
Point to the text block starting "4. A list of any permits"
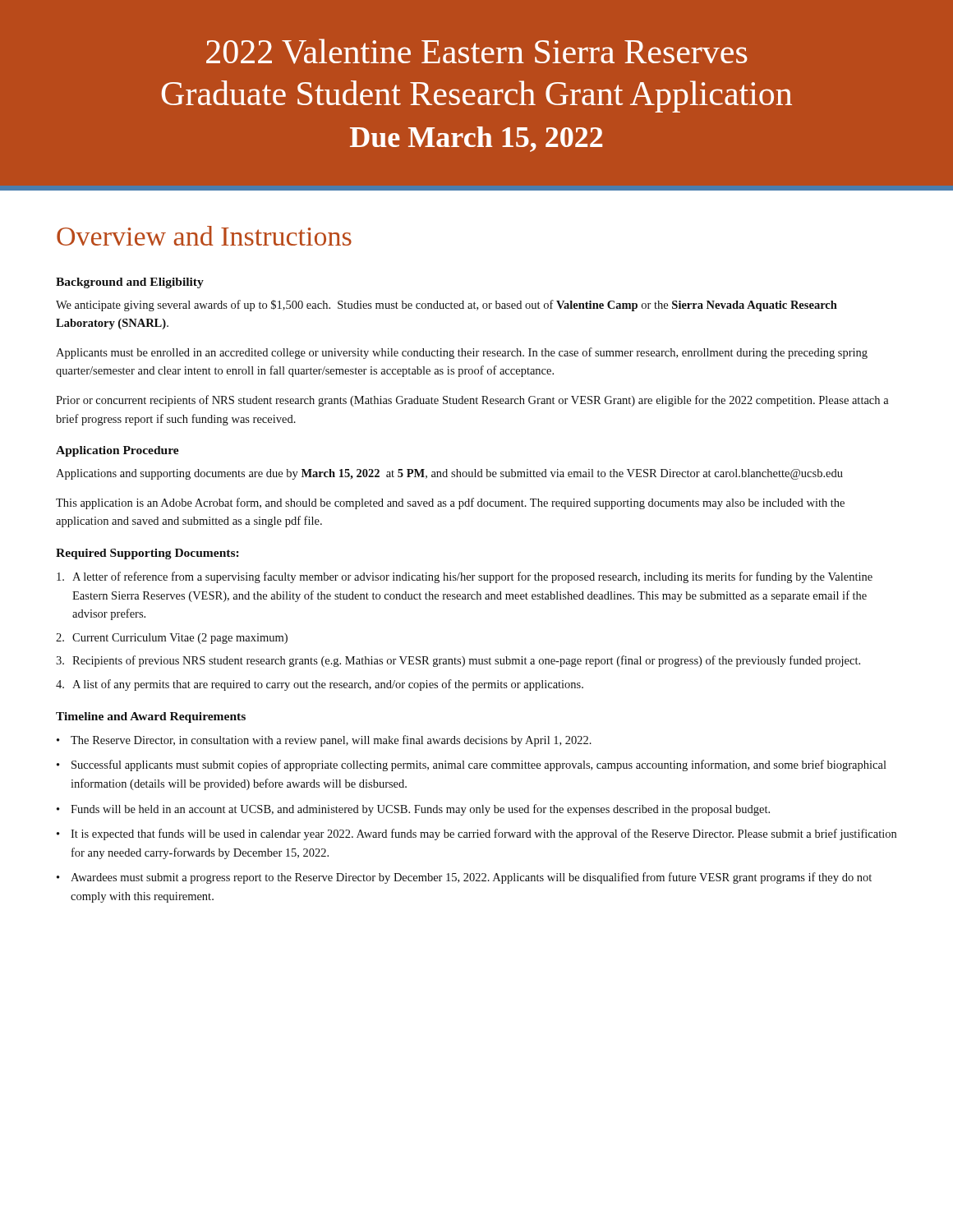click(320, 684)
